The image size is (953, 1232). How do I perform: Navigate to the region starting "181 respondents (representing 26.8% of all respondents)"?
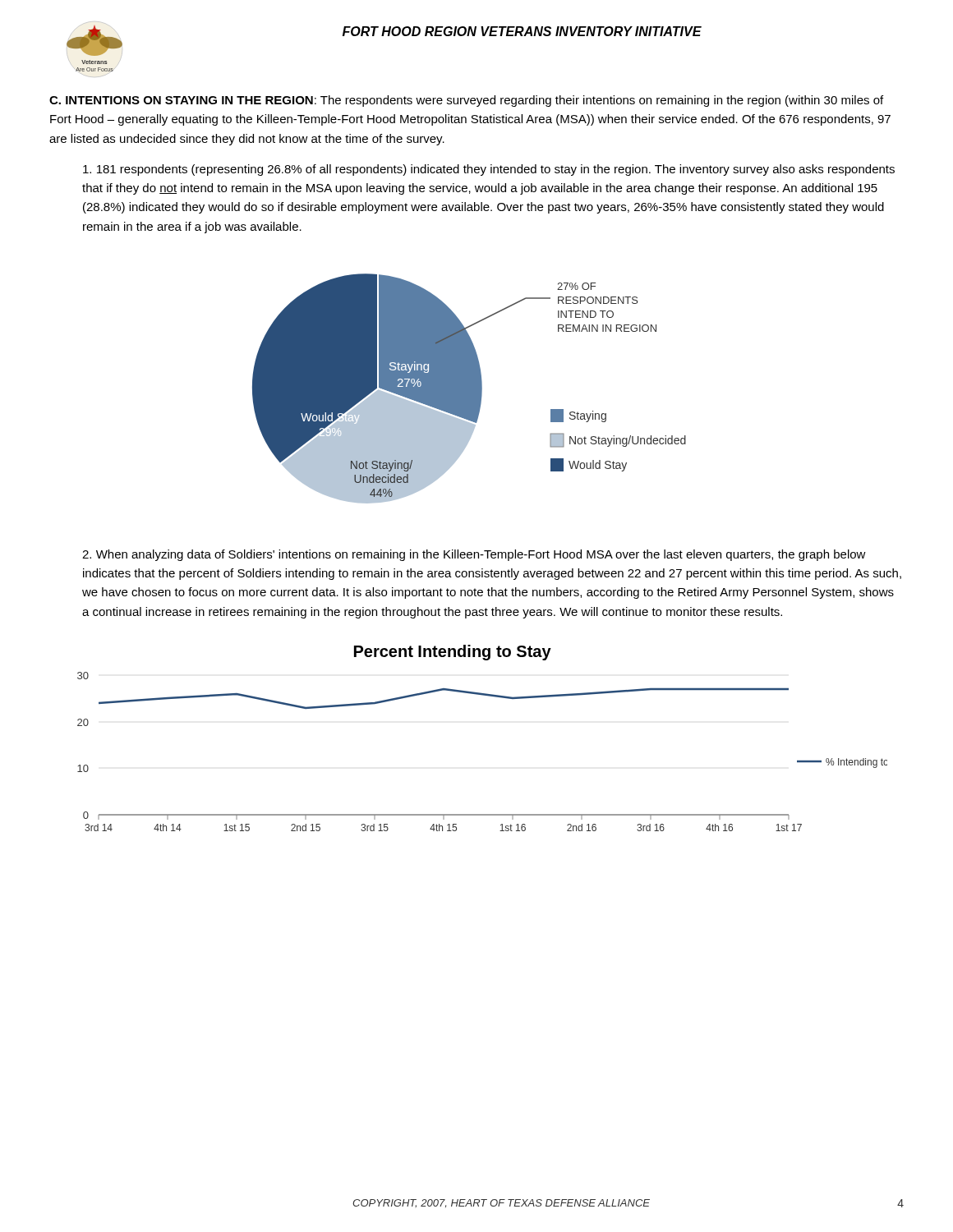click(x=489, y=197)
